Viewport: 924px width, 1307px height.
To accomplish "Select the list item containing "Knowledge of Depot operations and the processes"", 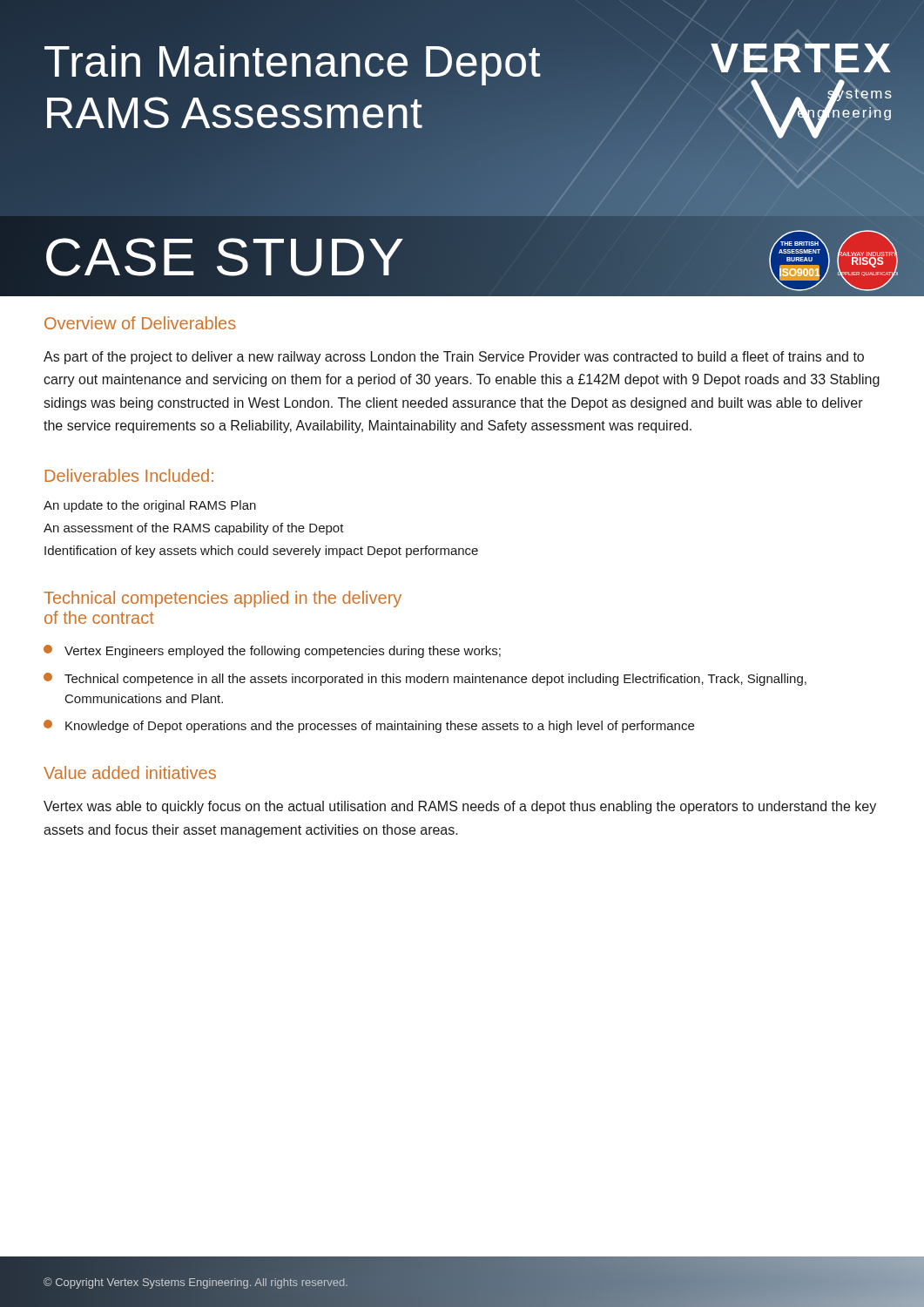I will point(369,726).
